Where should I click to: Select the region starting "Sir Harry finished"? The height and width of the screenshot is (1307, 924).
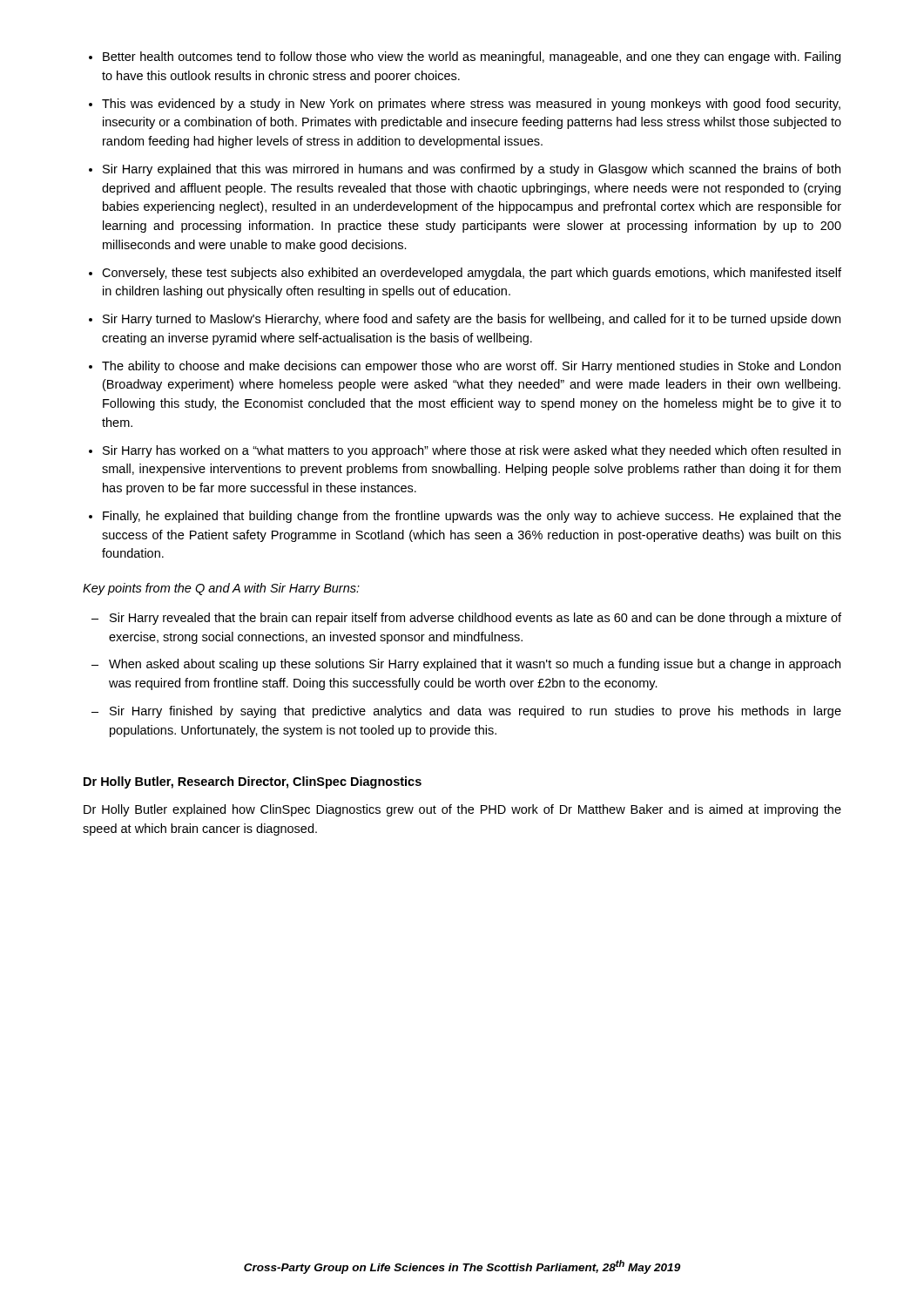(x=475, y=720)
